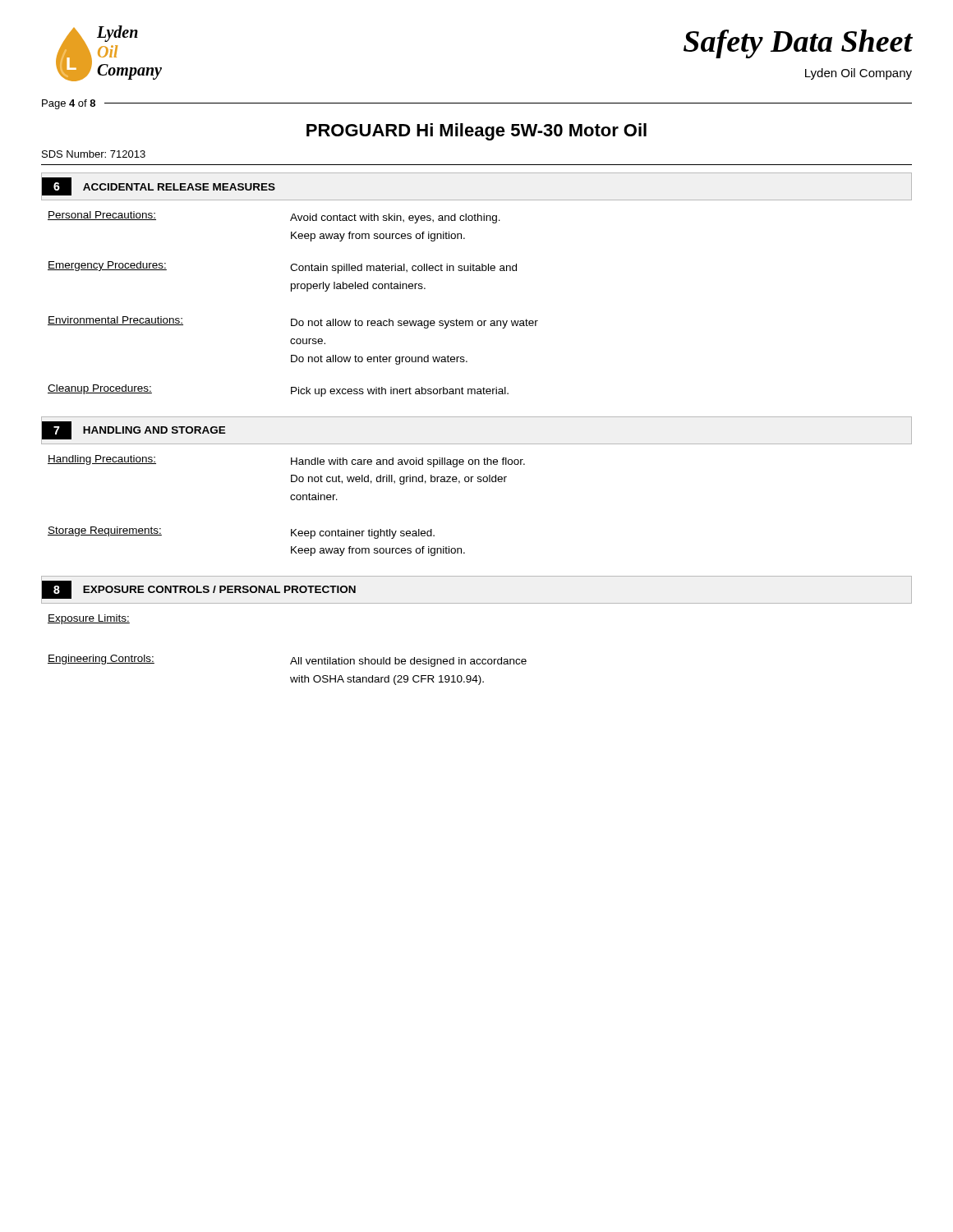Click on the text containing "Handling Precautions:"
The height and width of the screenshot is (1232, 953).
tap(102, 459)
